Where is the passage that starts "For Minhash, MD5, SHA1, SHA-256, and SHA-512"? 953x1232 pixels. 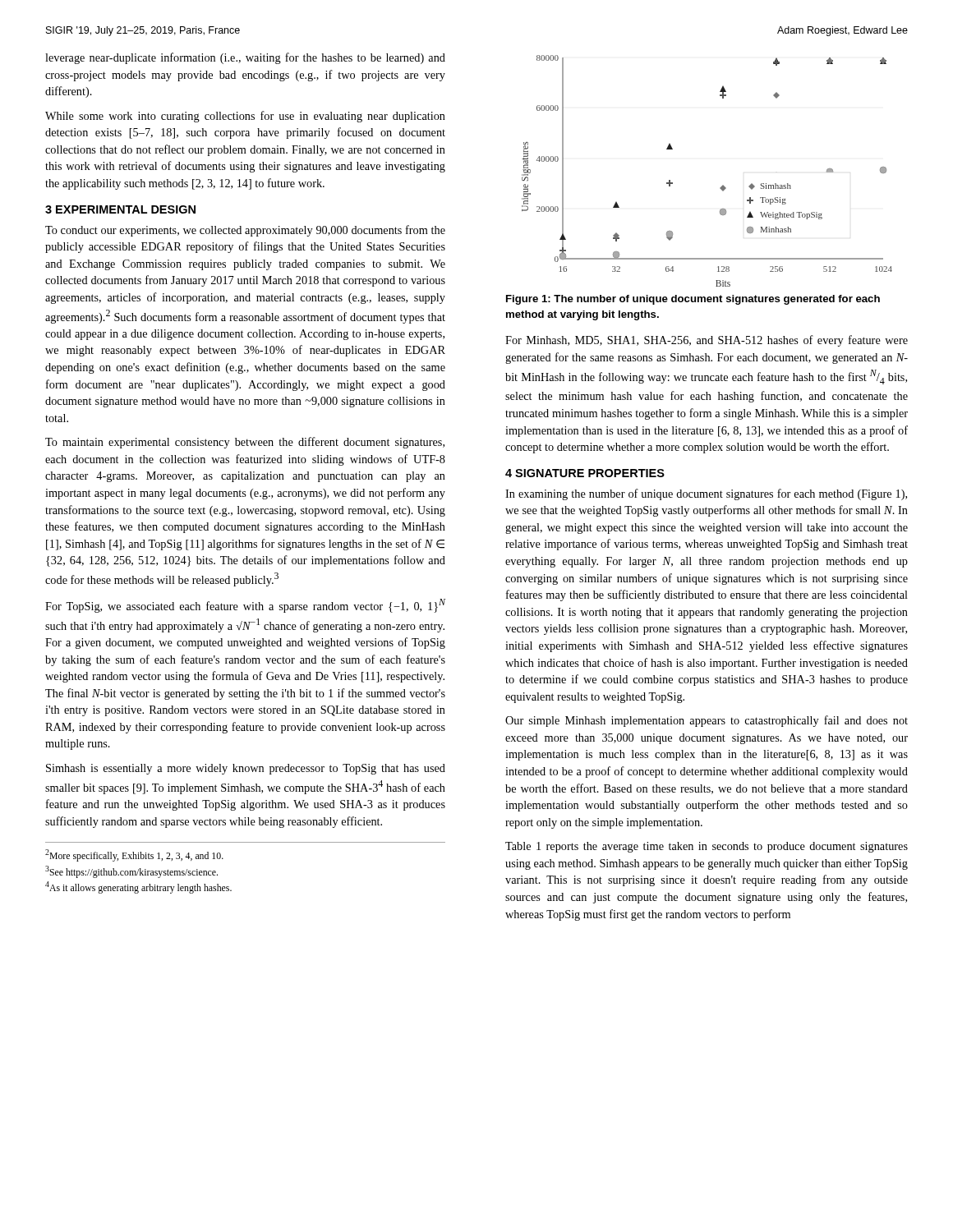707,394
